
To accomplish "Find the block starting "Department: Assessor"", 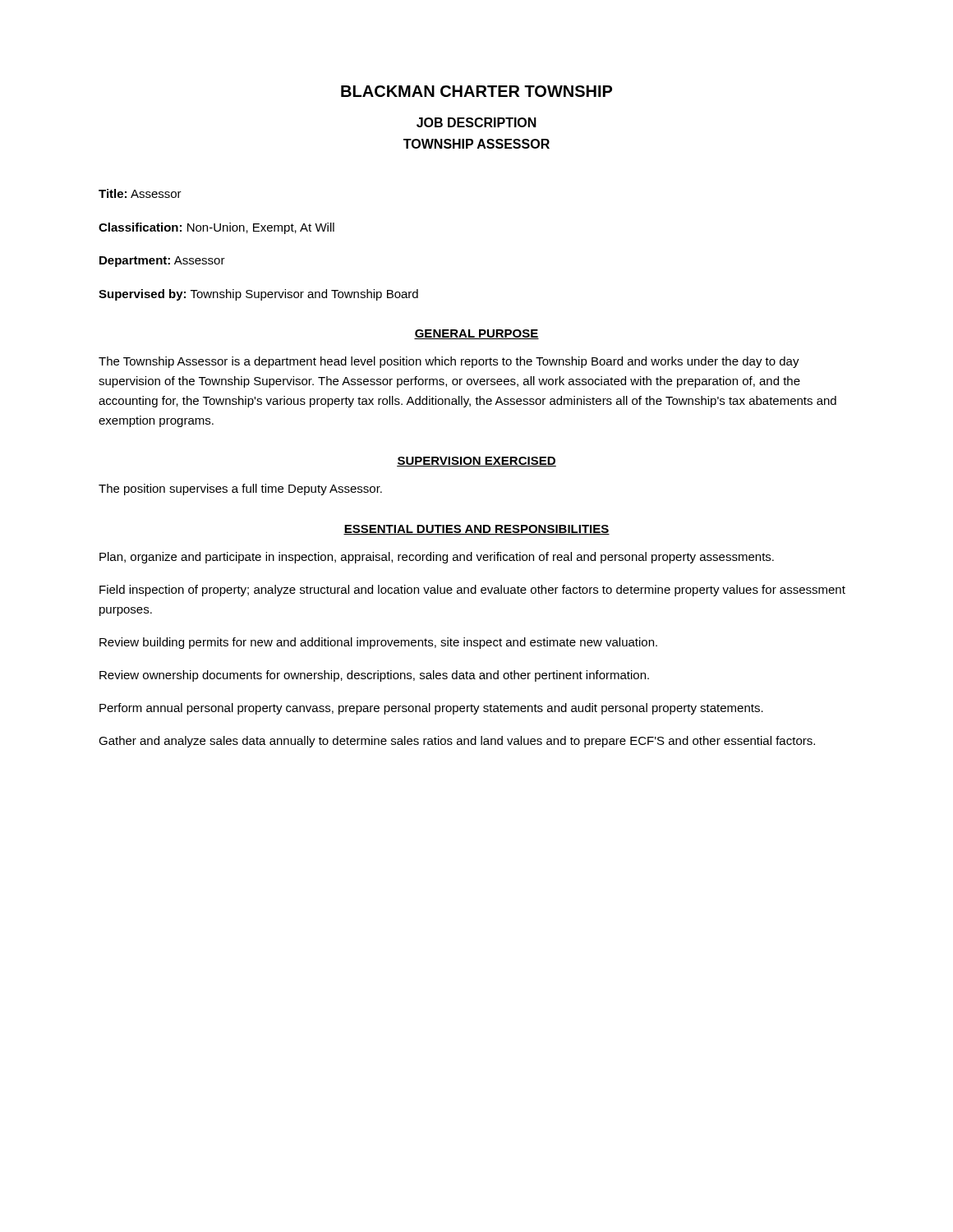I will pyautogui.click(x=162, y=260).
